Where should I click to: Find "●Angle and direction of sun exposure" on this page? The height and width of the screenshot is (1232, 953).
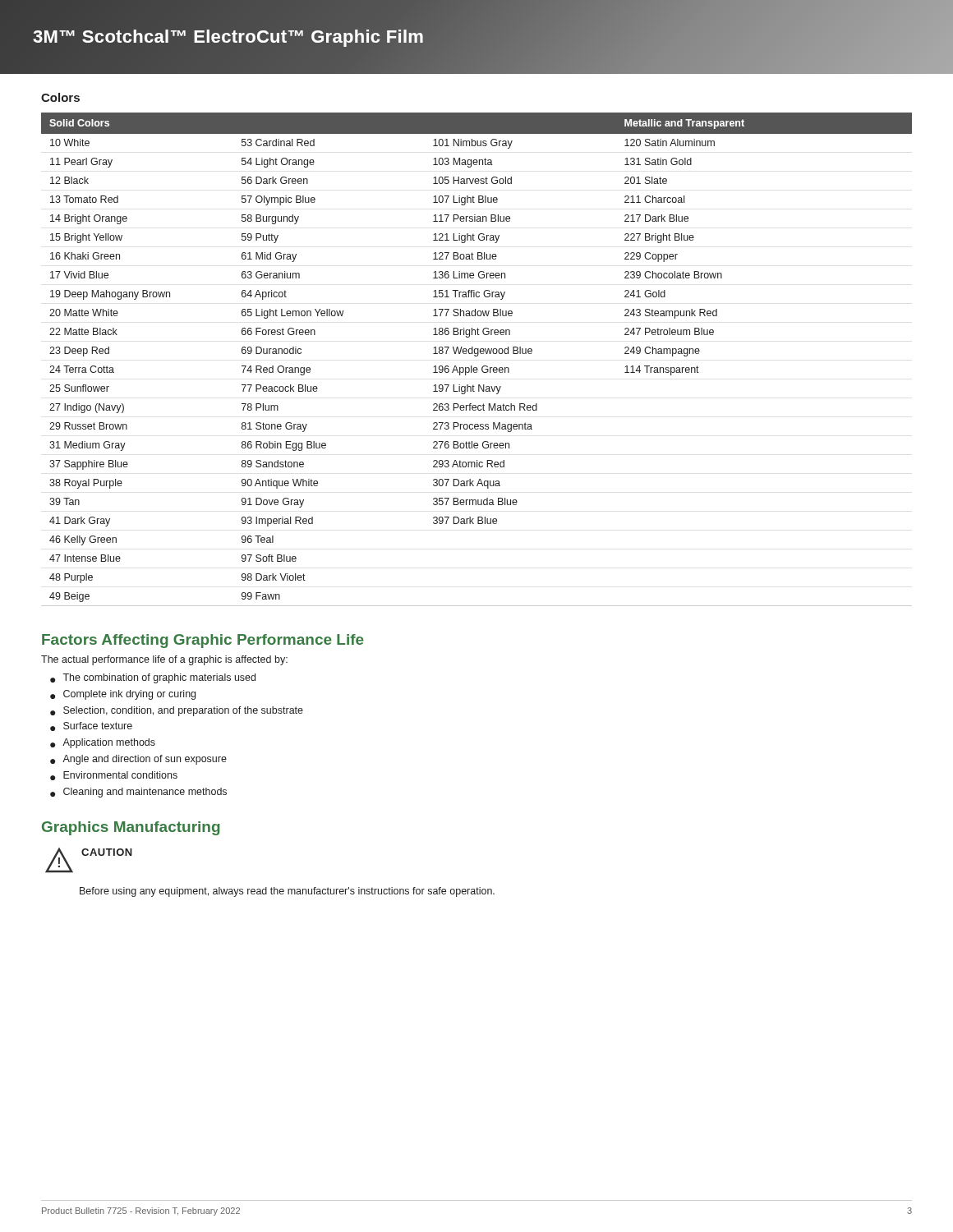(x=138, y=760)
